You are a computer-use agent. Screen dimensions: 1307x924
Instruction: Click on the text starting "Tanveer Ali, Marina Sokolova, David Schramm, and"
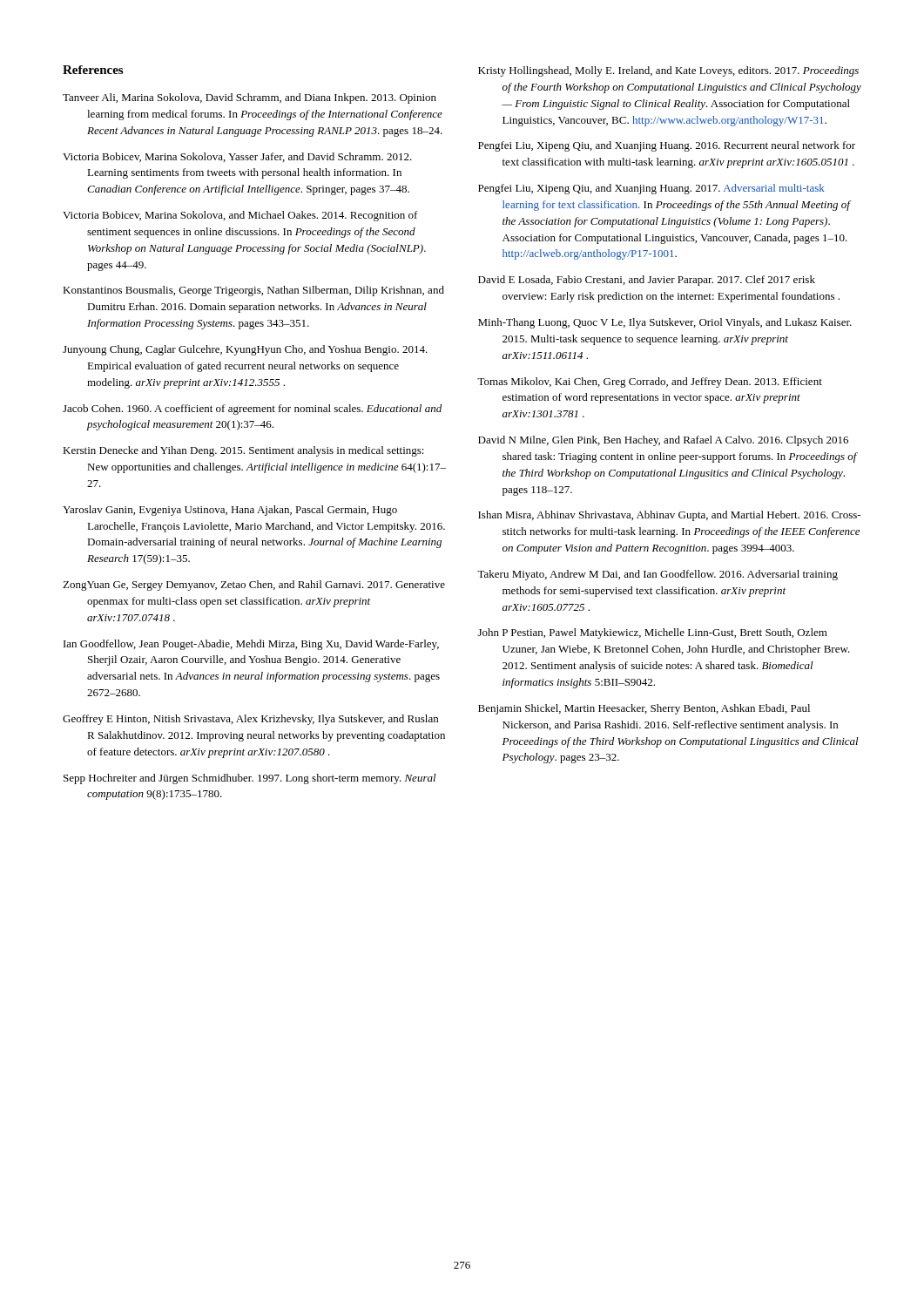pos(253,114)
